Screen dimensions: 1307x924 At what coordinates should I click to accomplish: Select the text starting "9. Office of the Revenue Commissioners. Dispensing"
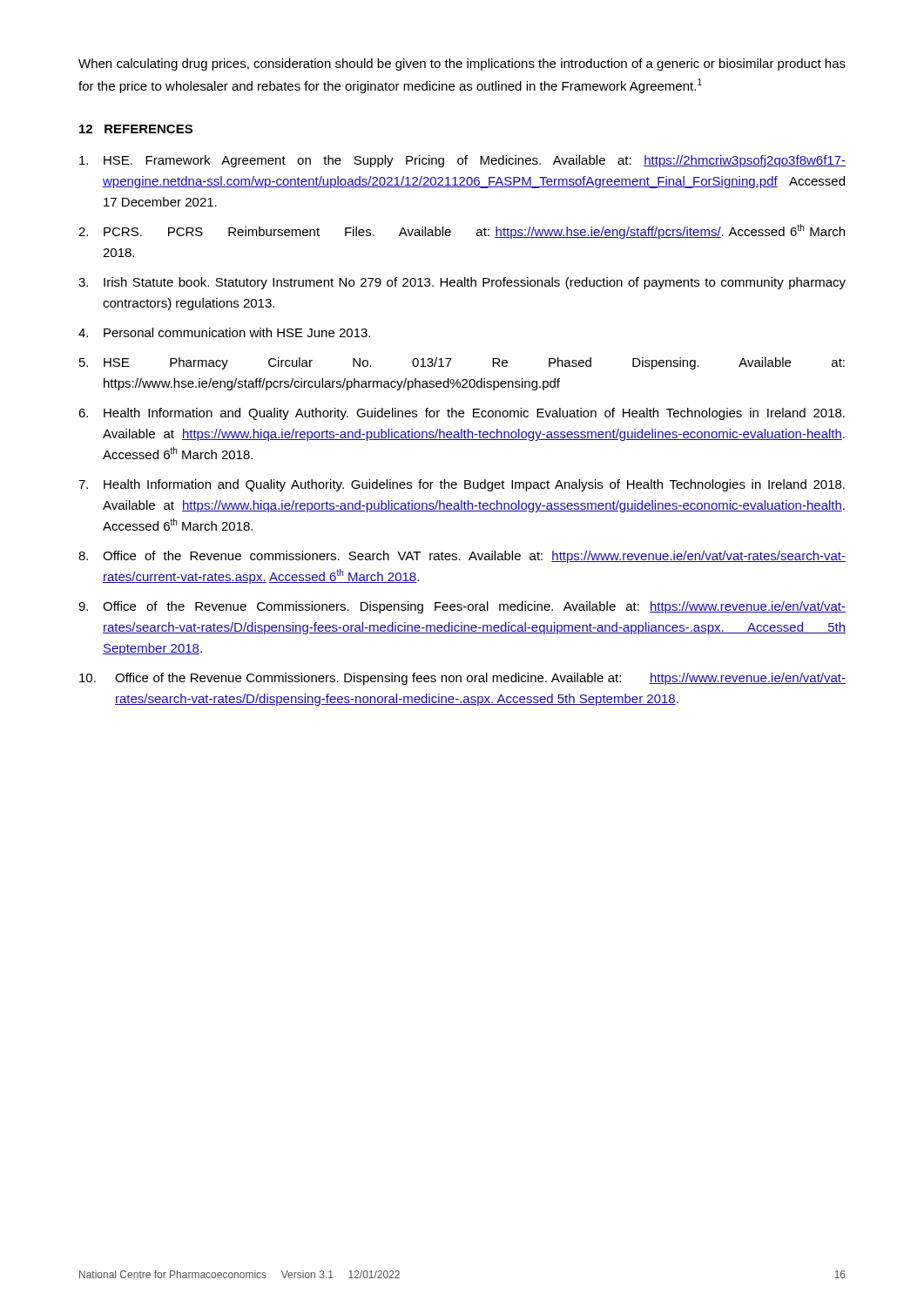[462, 627]
